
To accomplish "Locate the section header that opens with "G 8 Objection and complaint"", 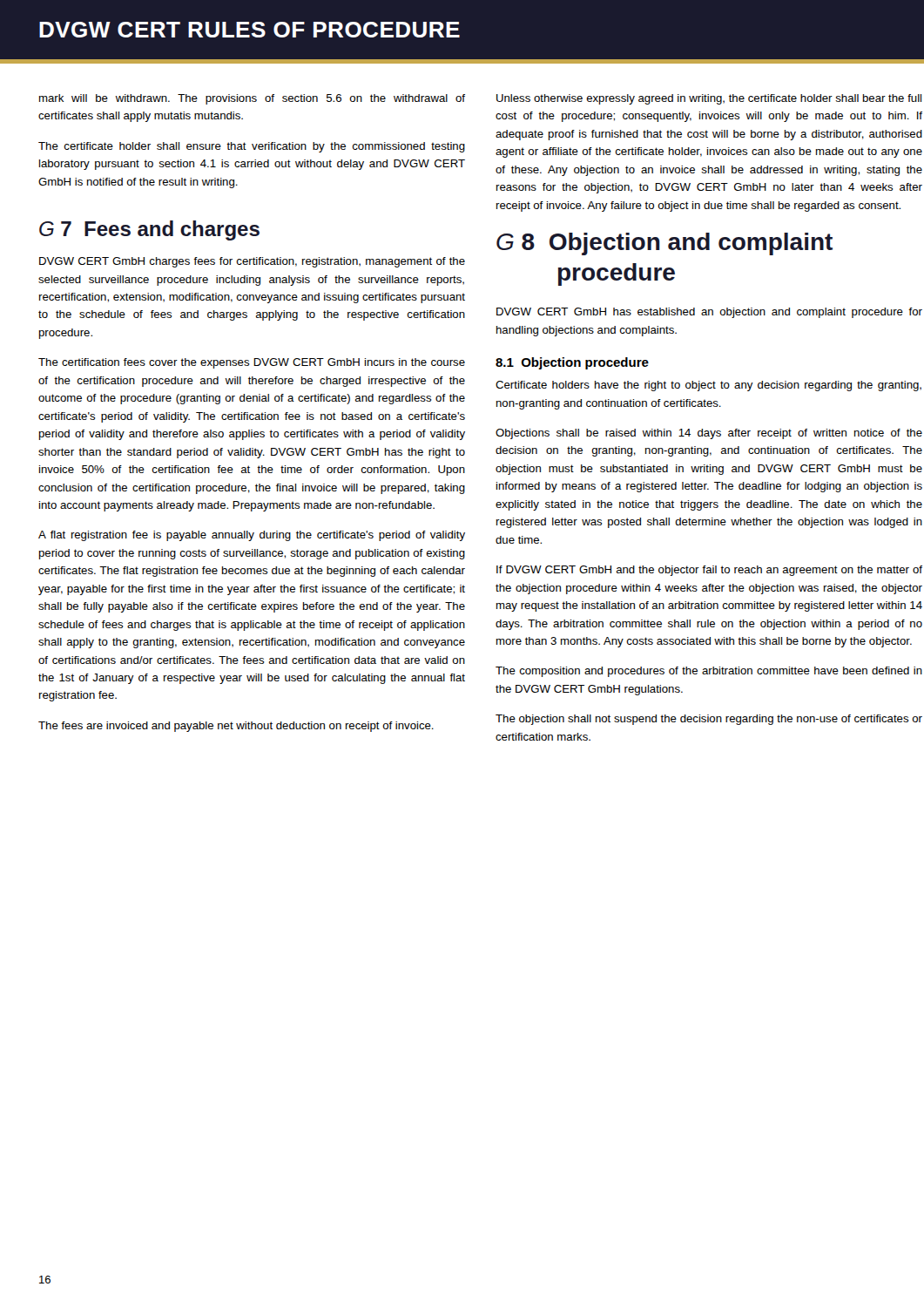I will (664, 257).
